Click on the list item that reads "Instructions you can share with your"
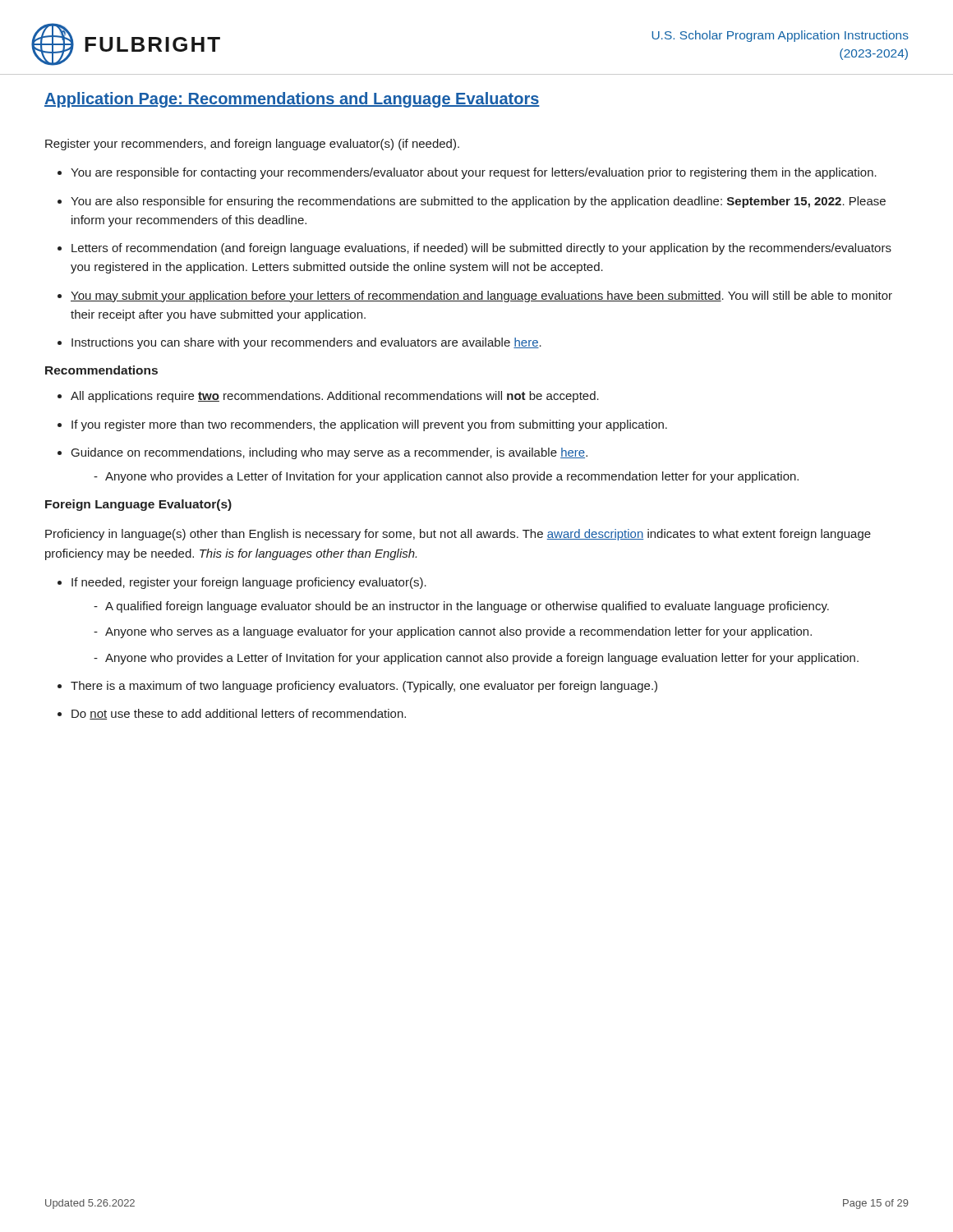The image size is (953, 1232). 306,342
